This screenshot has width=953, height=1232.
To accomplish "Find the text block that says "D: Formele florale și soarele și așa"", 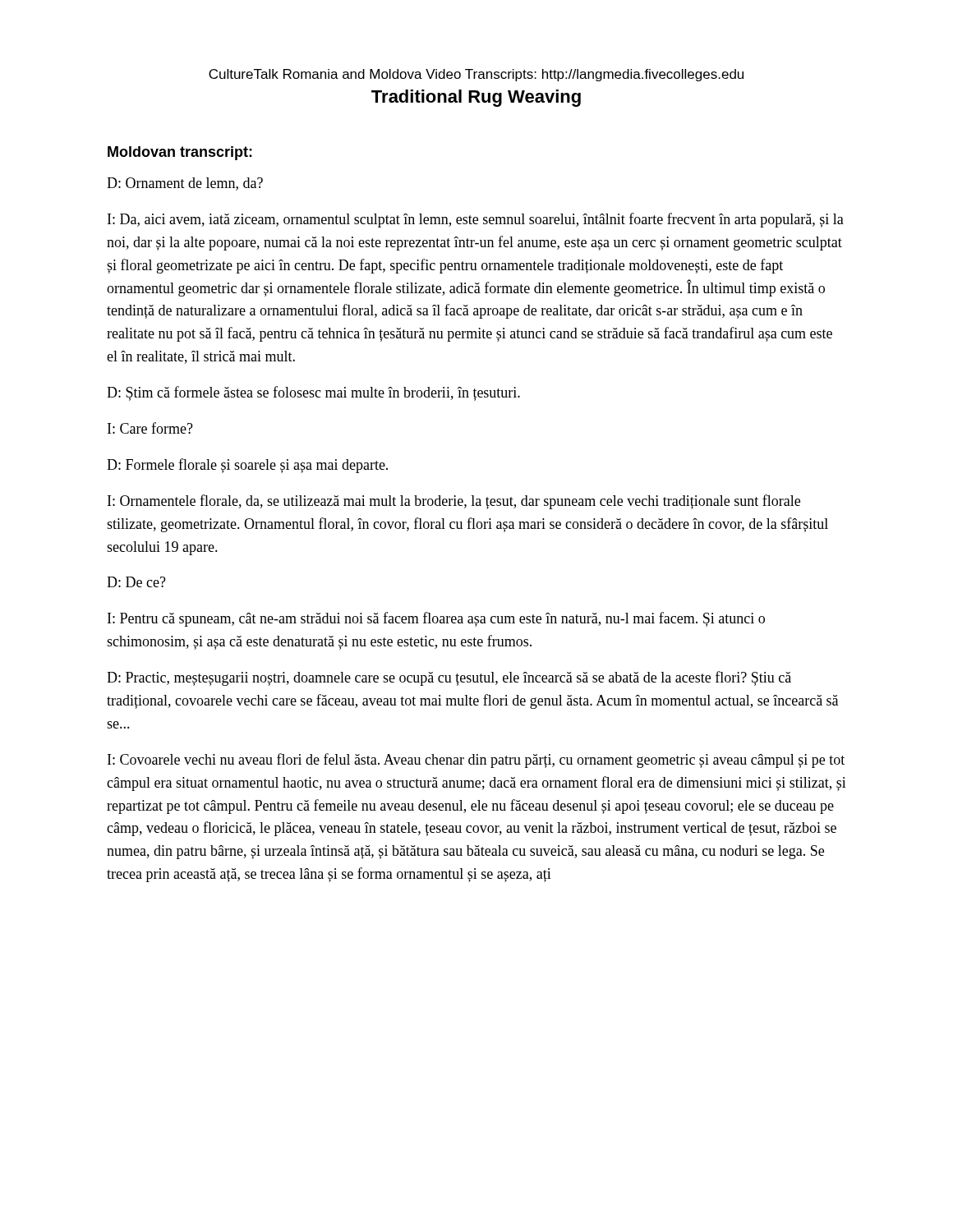I will [x=248, y=465].
